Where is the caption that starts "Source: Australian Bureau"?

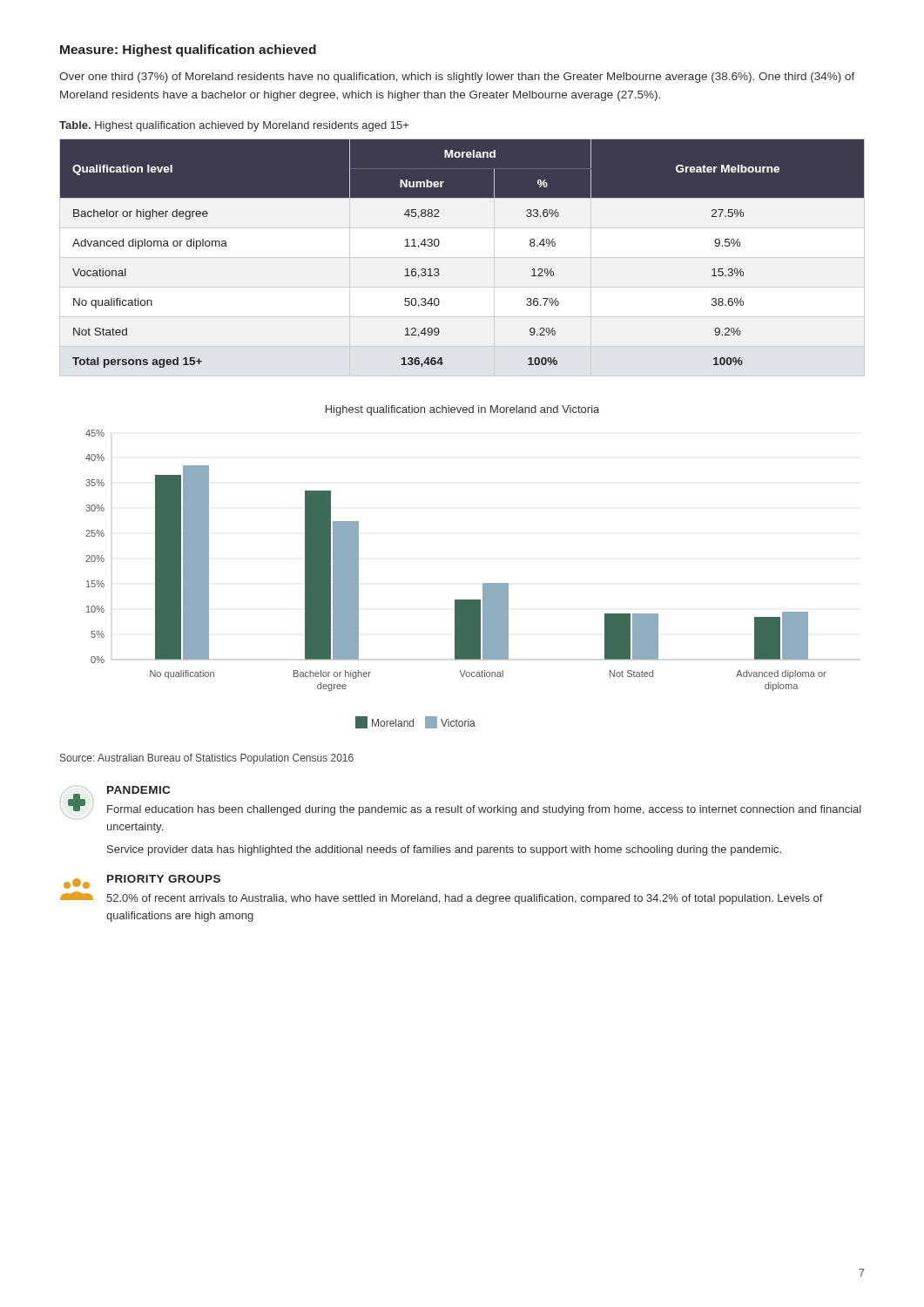click(x=206, y=758)
